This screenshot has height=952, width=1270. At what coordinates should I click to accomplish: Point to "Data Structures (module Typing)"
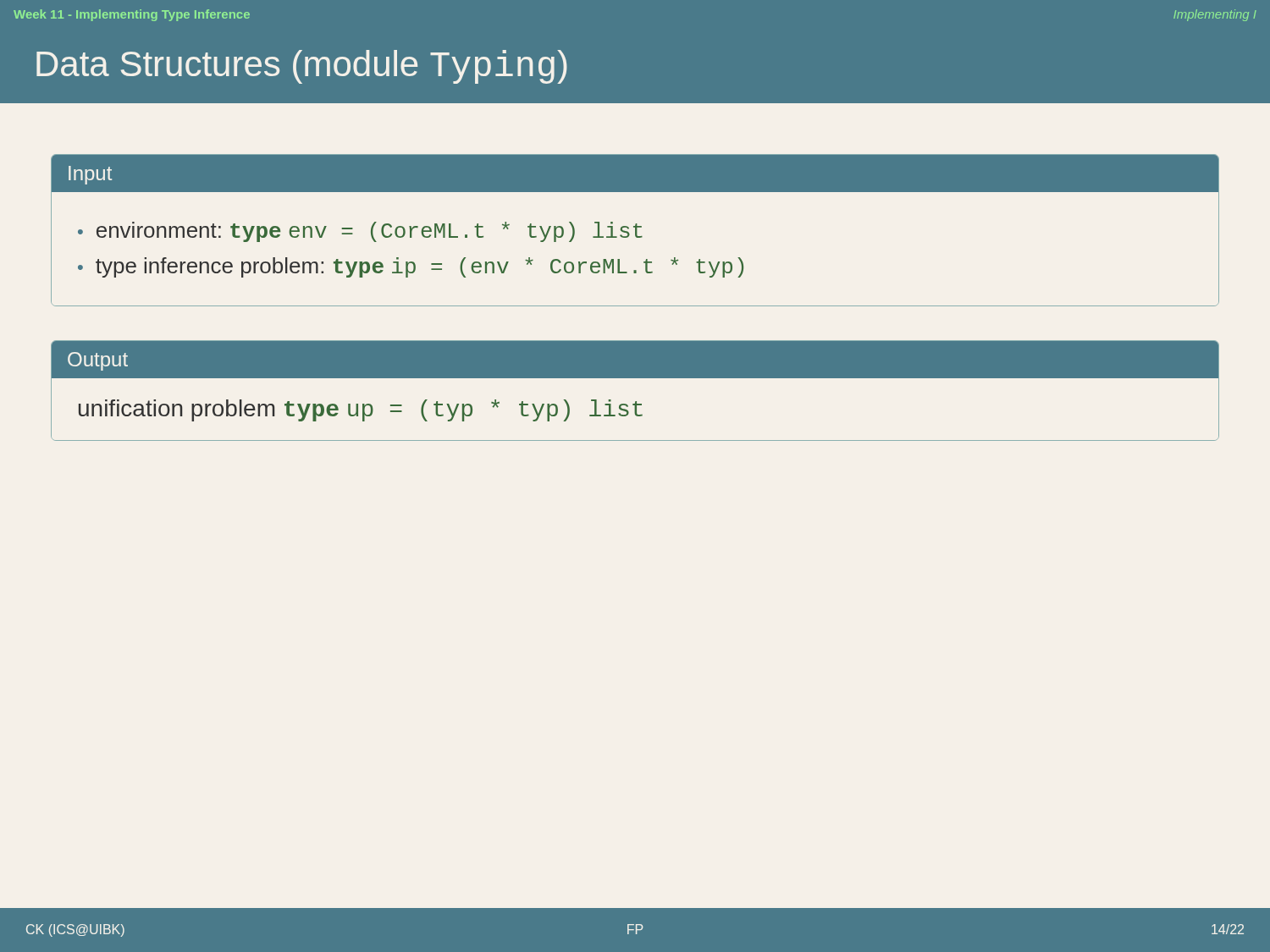[x=301, y=65]
